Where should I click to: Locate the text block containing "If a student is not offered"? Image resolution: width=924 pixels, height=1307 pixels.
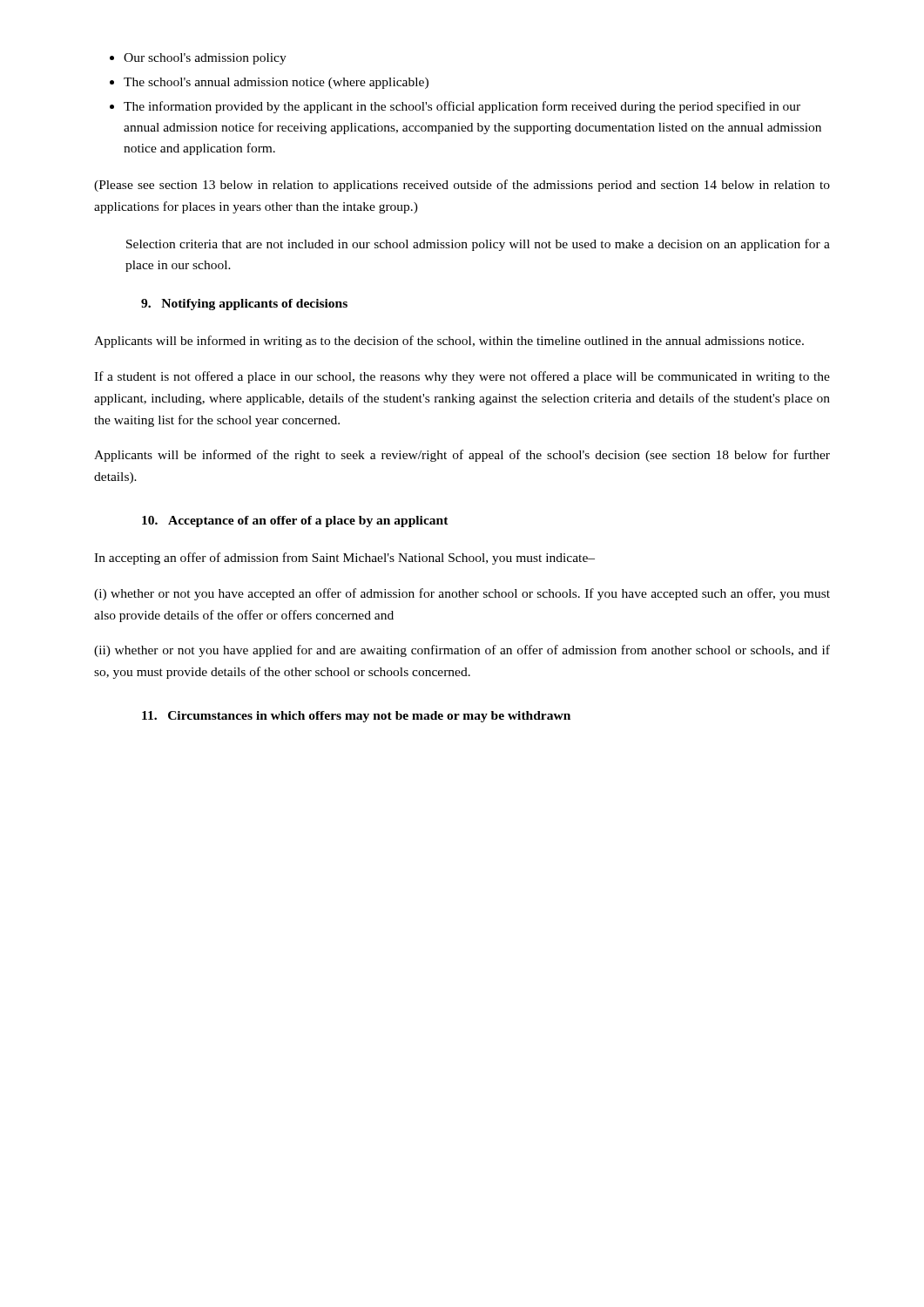[x=462, y=398]
